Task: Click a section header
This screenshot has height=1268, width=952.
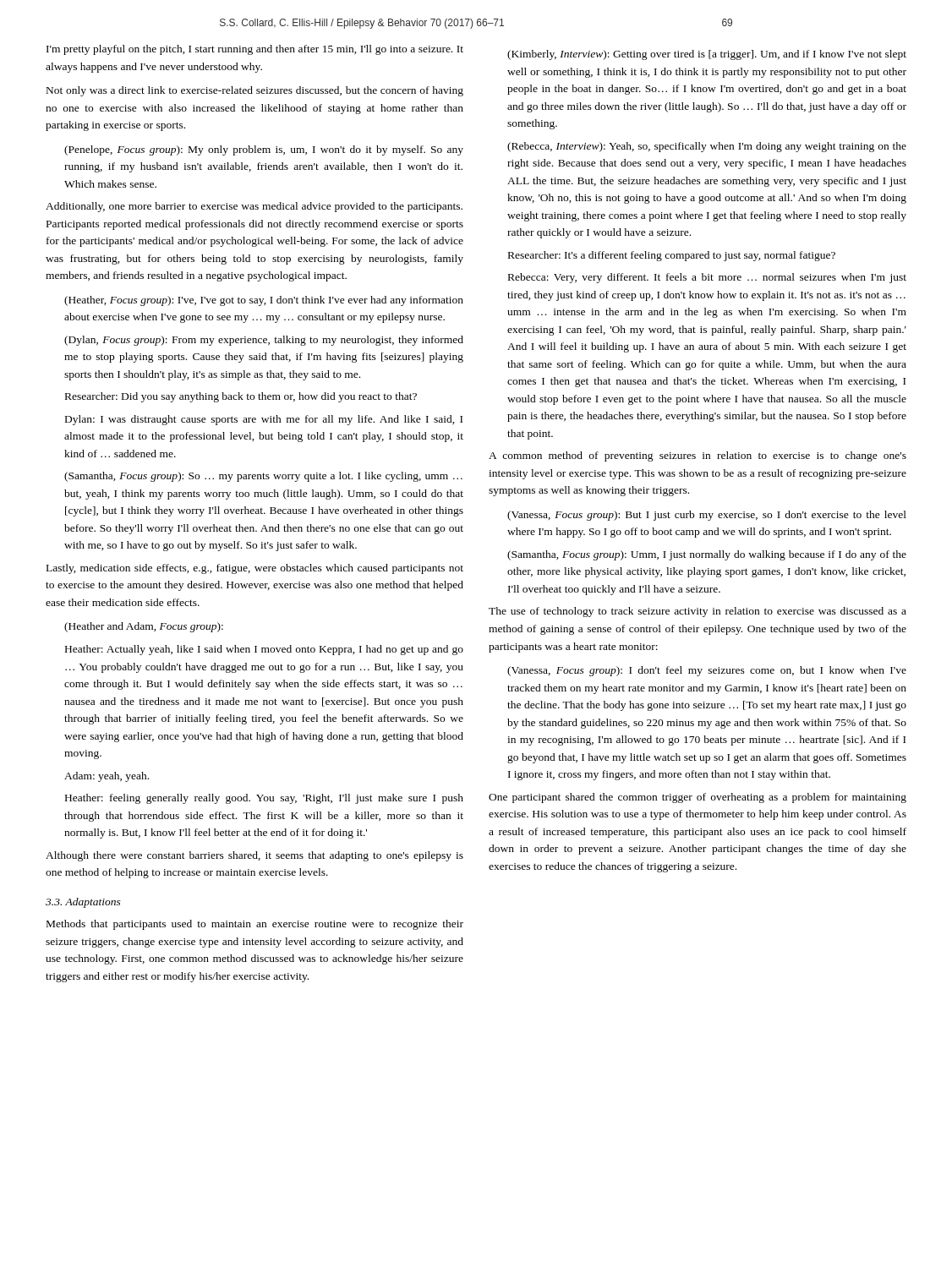Action: [255, 902]
